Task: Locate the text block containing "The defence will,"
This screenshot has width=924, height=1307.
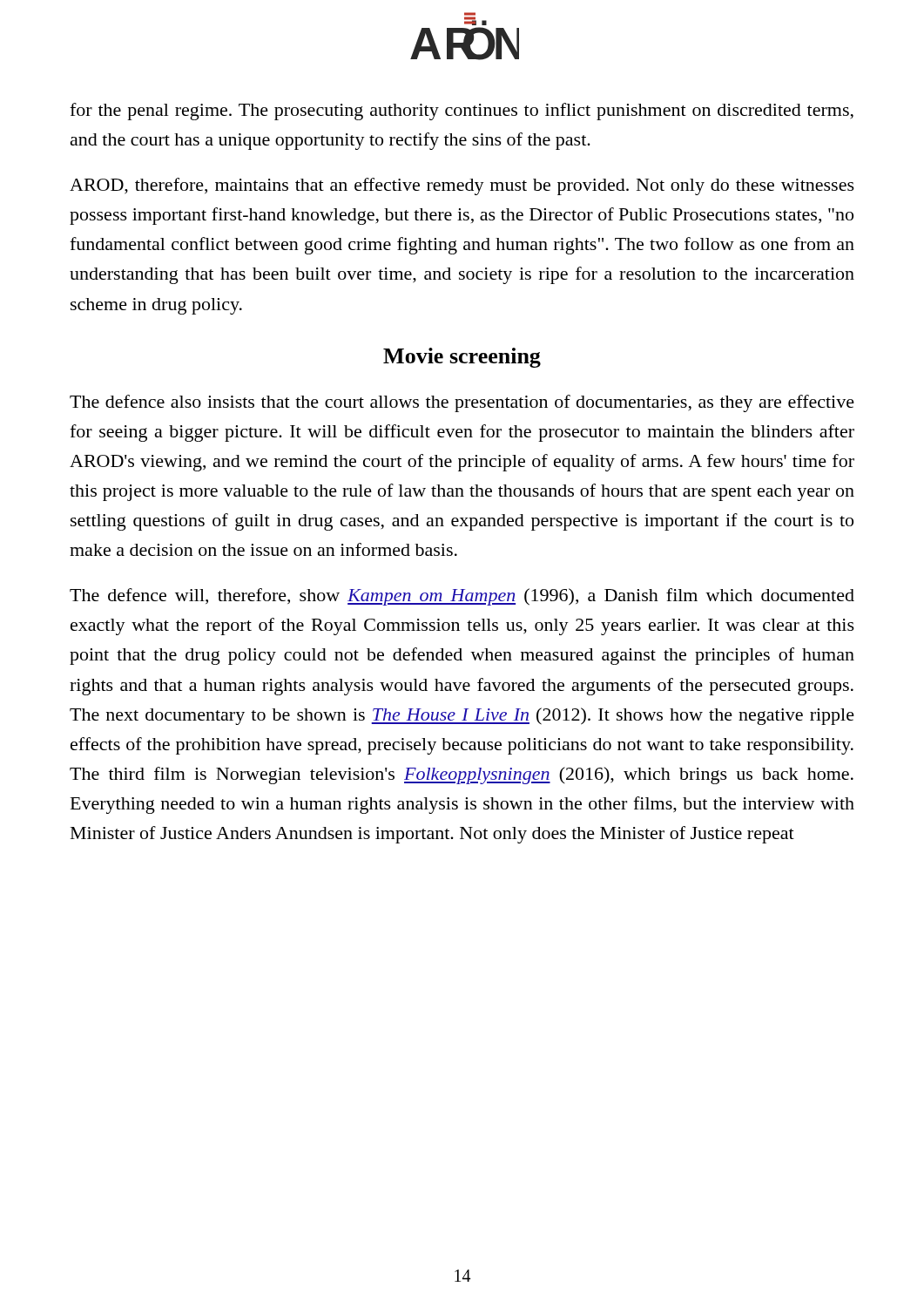Action: pyautogui.click(x=462, y=714)
